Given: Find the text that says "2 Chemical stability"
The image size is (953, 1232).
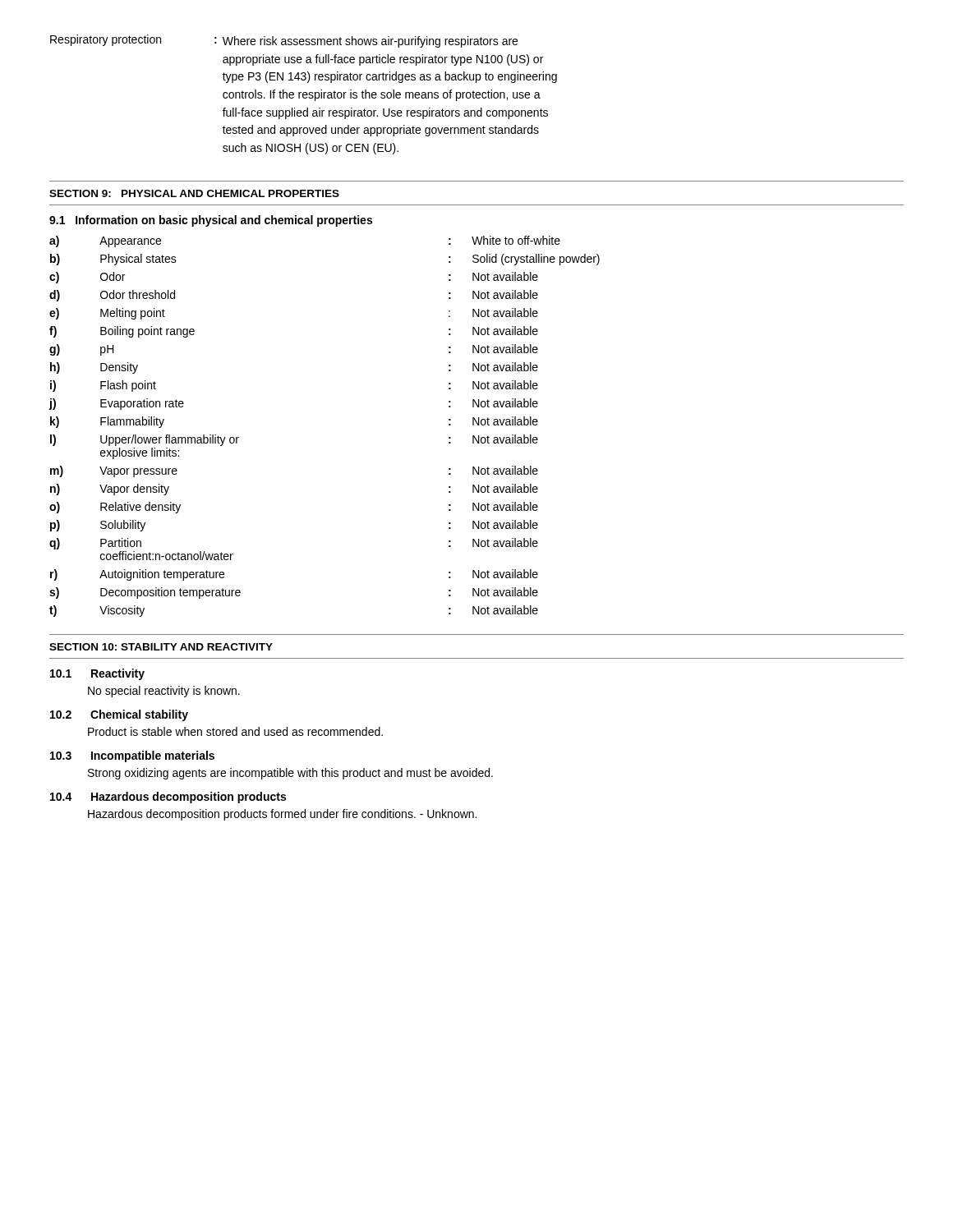Looking at the screenshot, I should (x=119, y=714).
